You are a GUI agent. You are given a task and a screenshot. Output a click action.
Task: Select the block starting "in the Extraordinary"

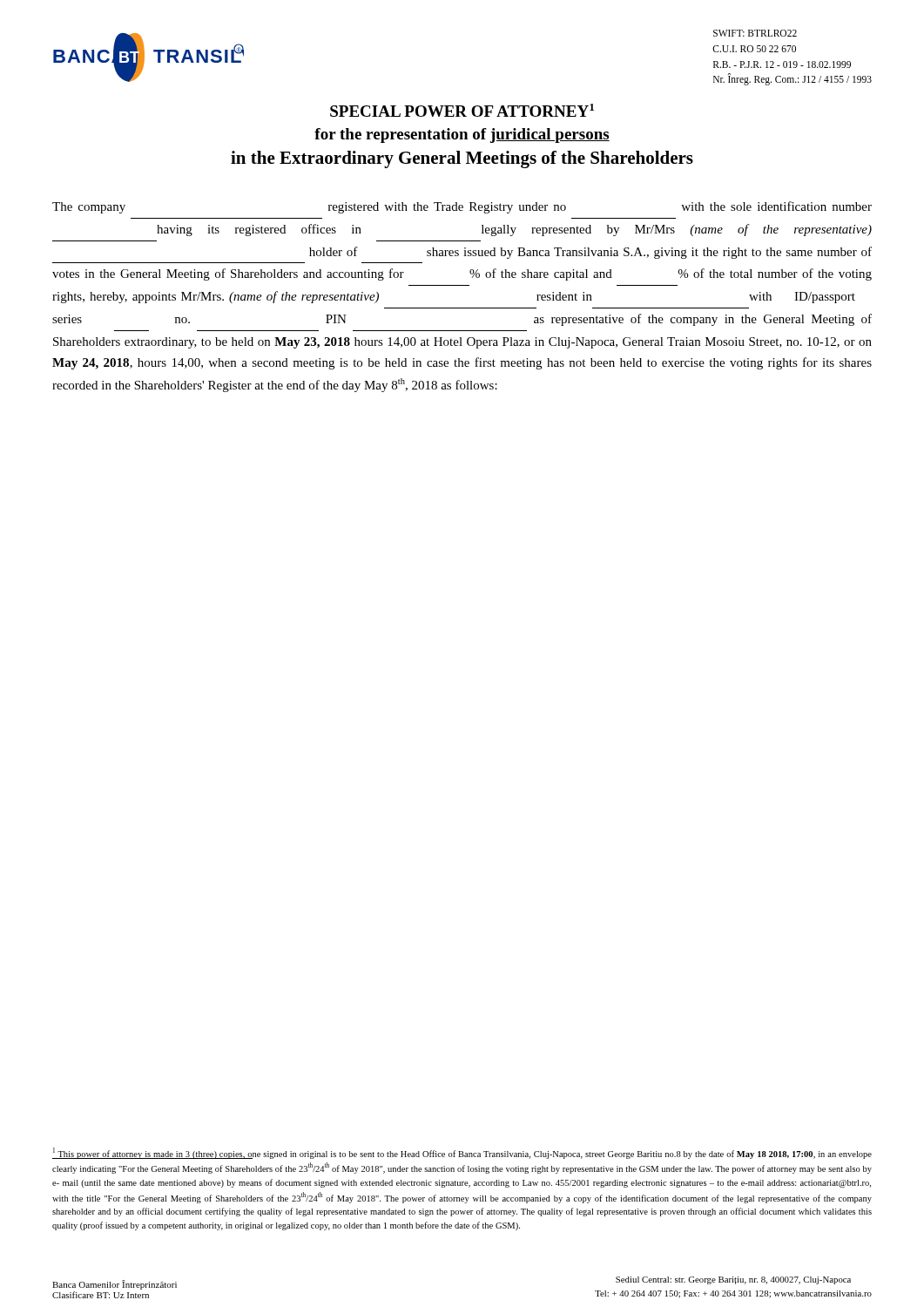pos(462,158)
